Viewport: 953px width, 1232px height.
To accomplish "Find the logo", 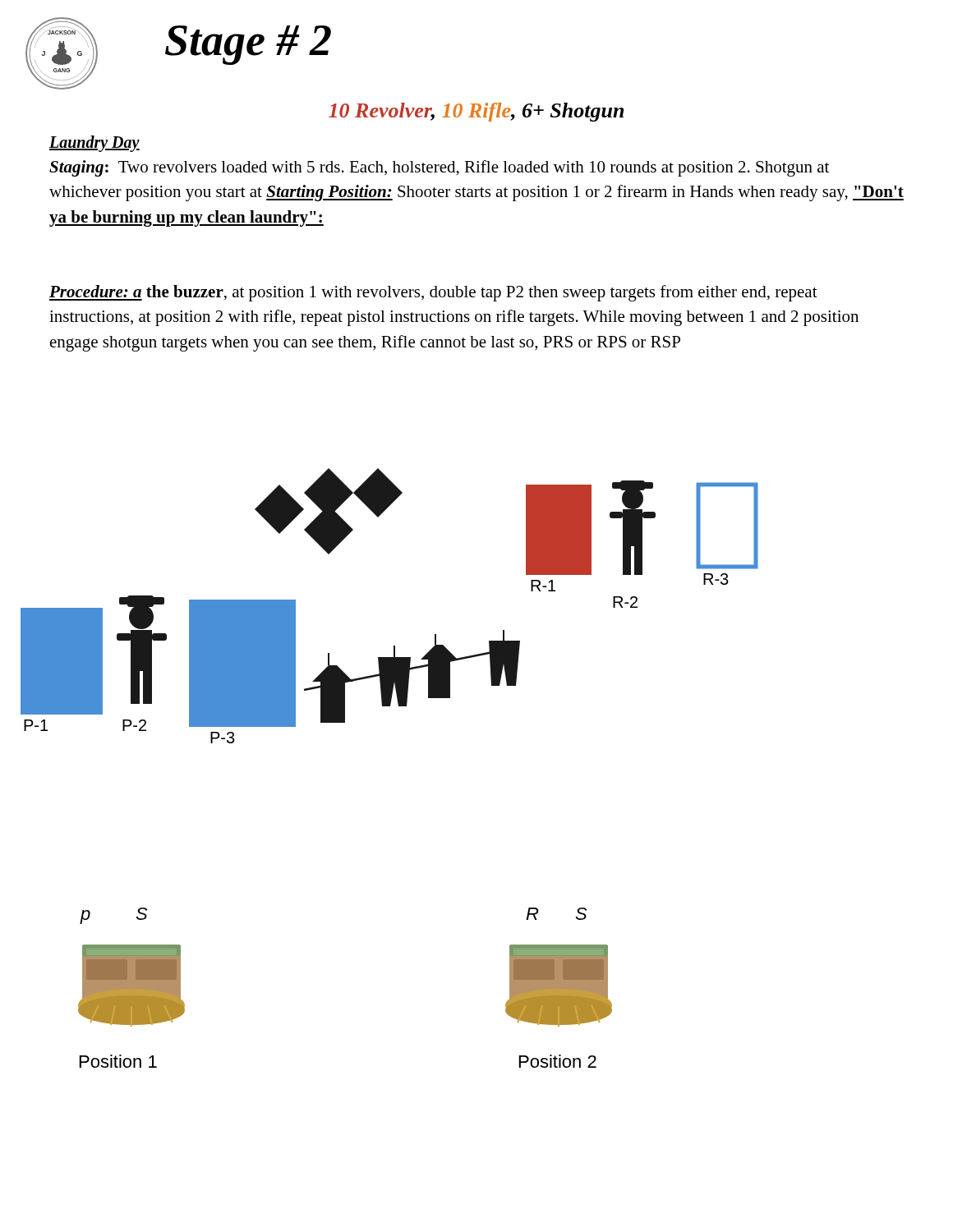I will 62,53.
